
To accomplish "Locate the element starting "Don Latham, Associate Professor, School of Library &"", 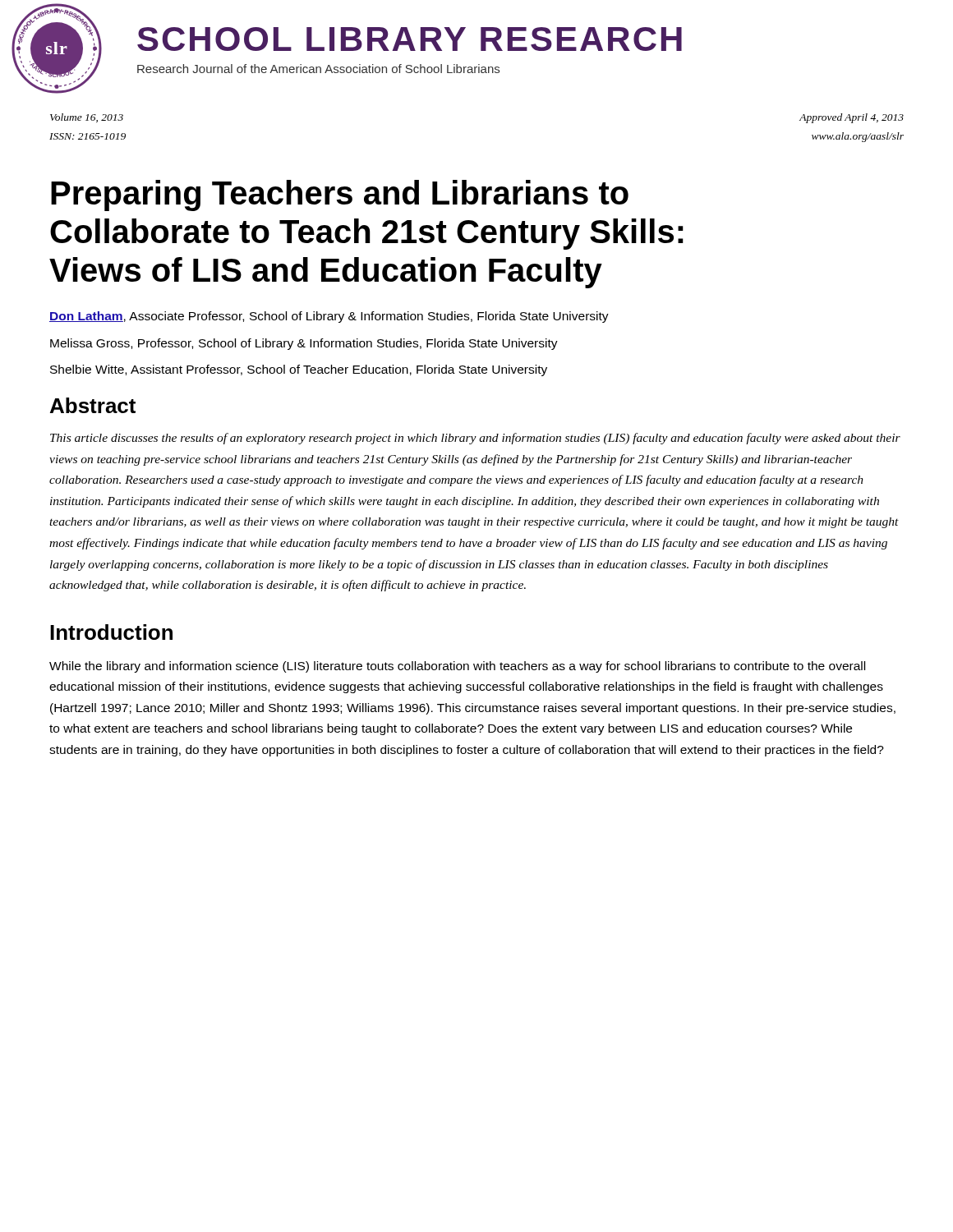I will coord(329,316).
